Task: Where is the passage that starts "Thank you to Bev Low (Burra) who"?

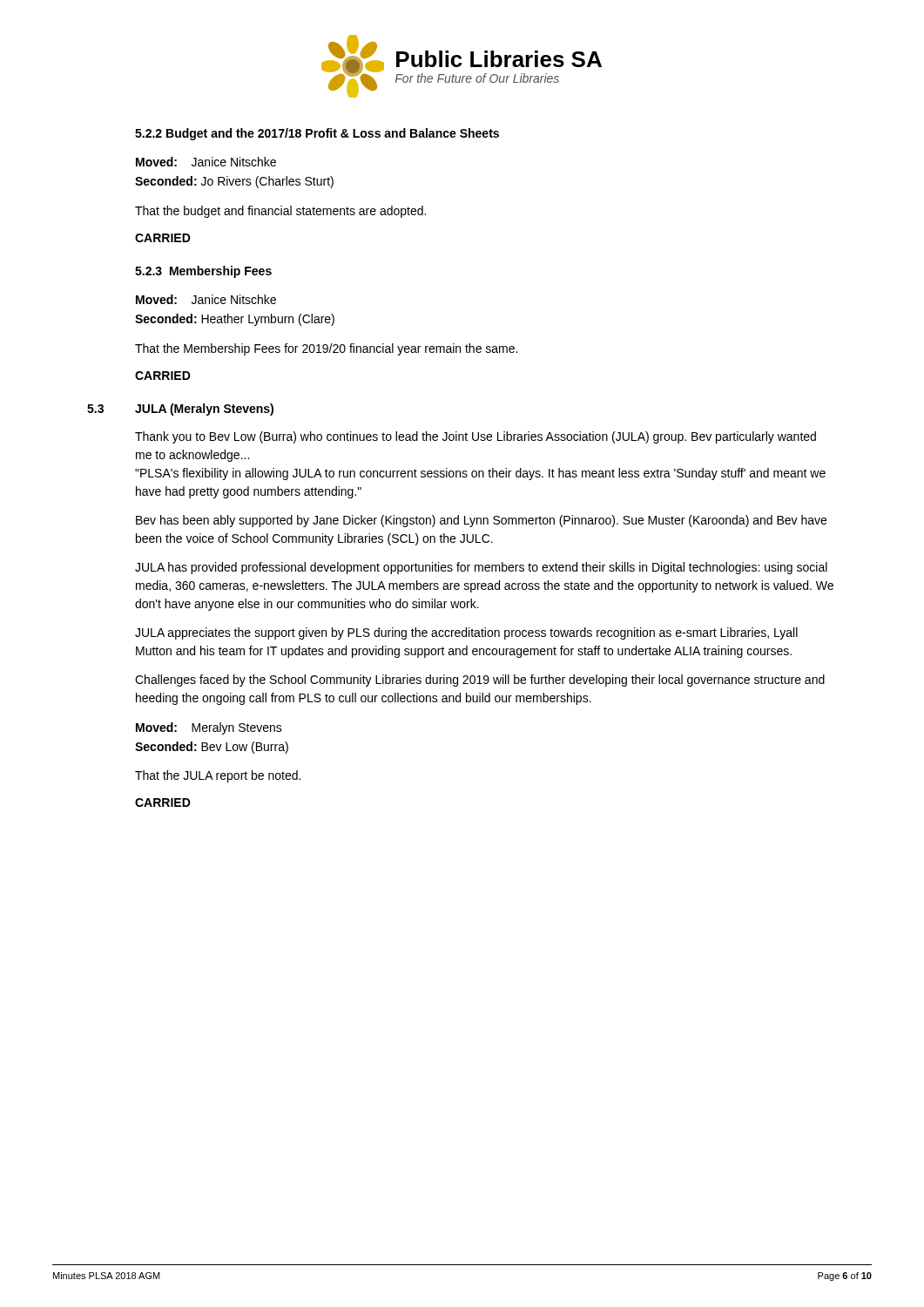Action: click(480, 464)
